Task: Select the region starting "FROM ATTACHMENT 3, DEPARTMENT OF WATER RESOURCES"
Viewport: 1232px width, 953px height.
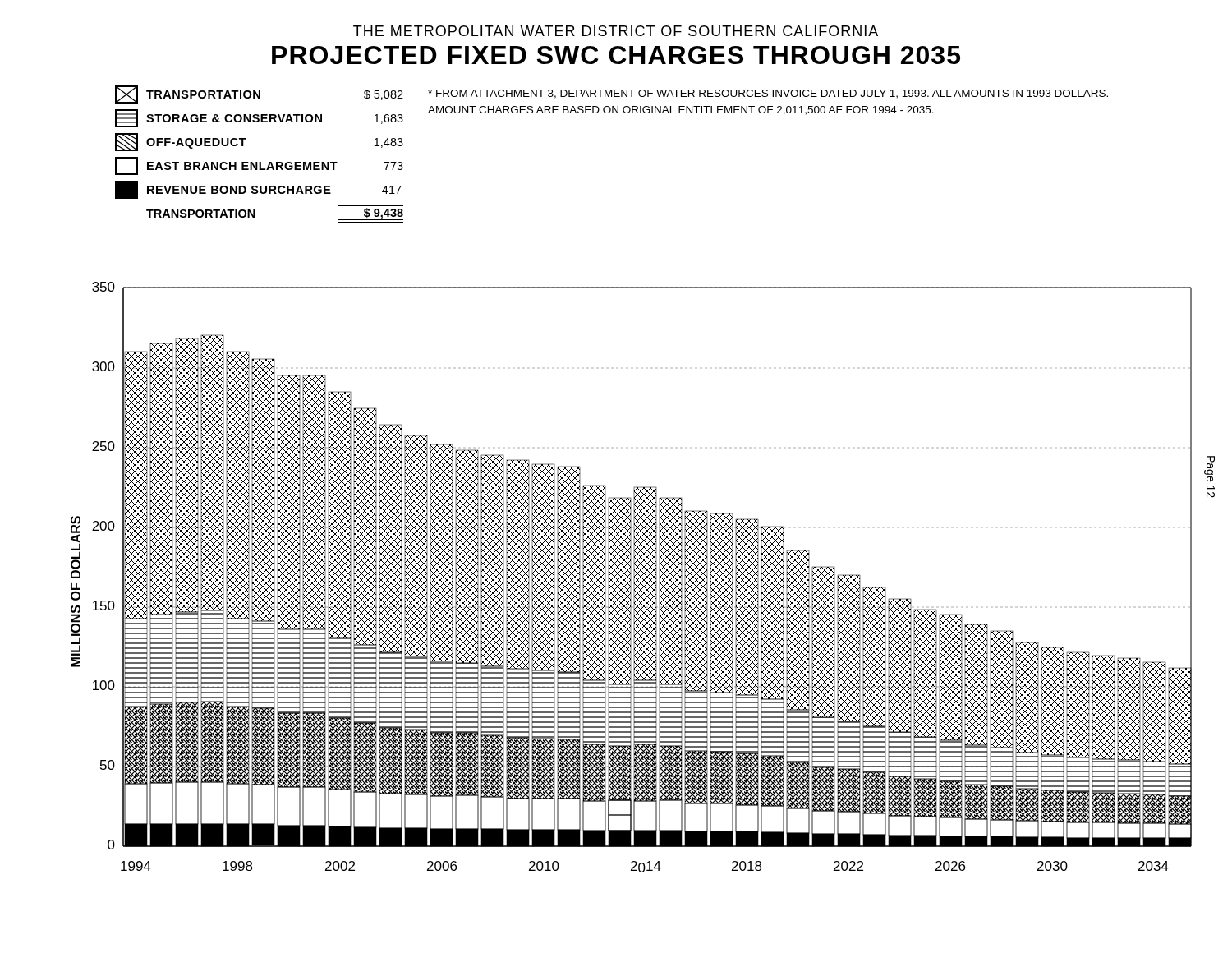Action: tap(769, 102)
